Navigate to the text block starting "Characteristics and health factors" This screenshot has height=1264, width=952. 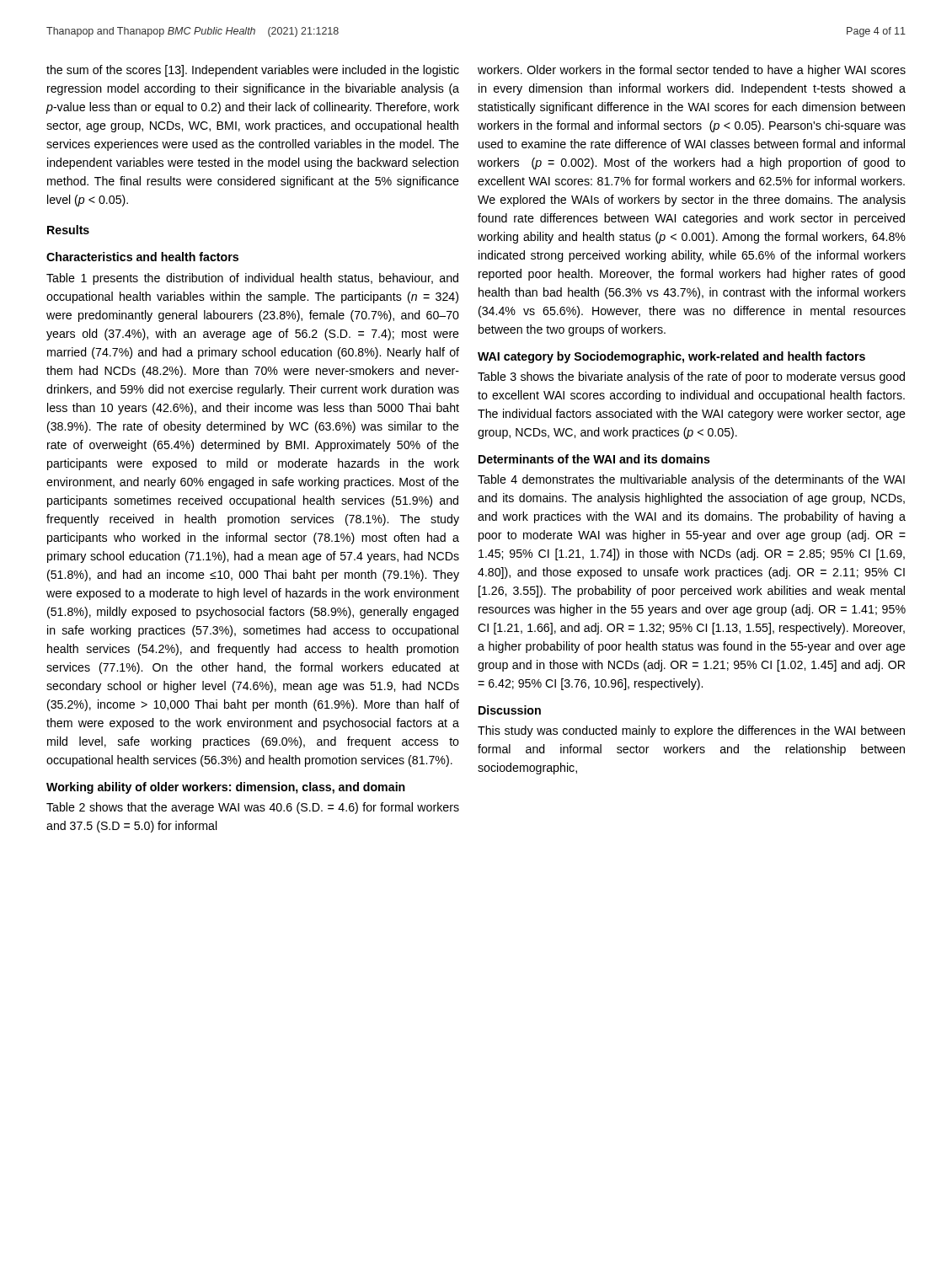tap(143, 257)
